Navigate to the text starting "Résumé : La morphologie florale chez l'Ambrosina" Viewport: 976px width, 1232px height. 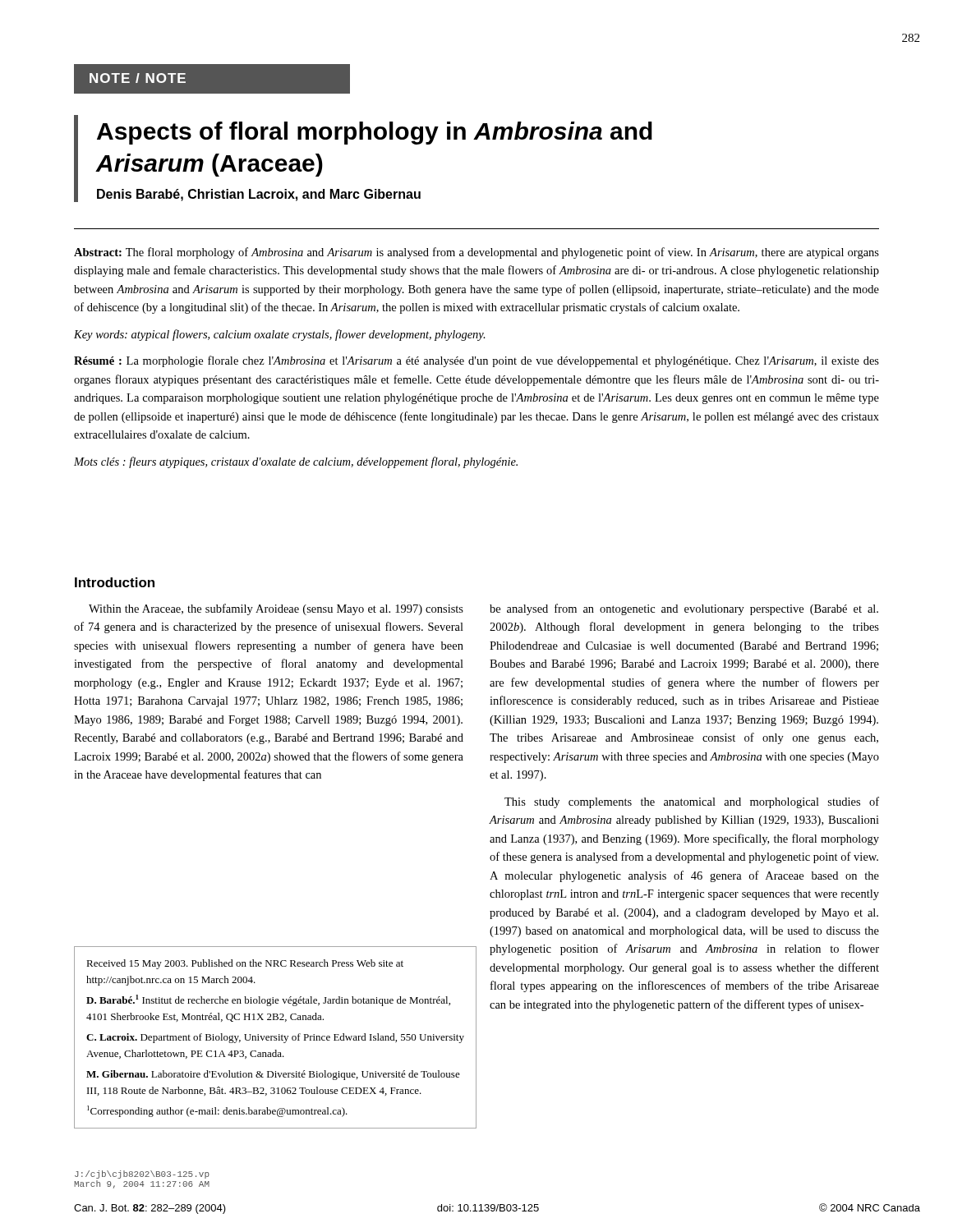(x=477, y=398)
